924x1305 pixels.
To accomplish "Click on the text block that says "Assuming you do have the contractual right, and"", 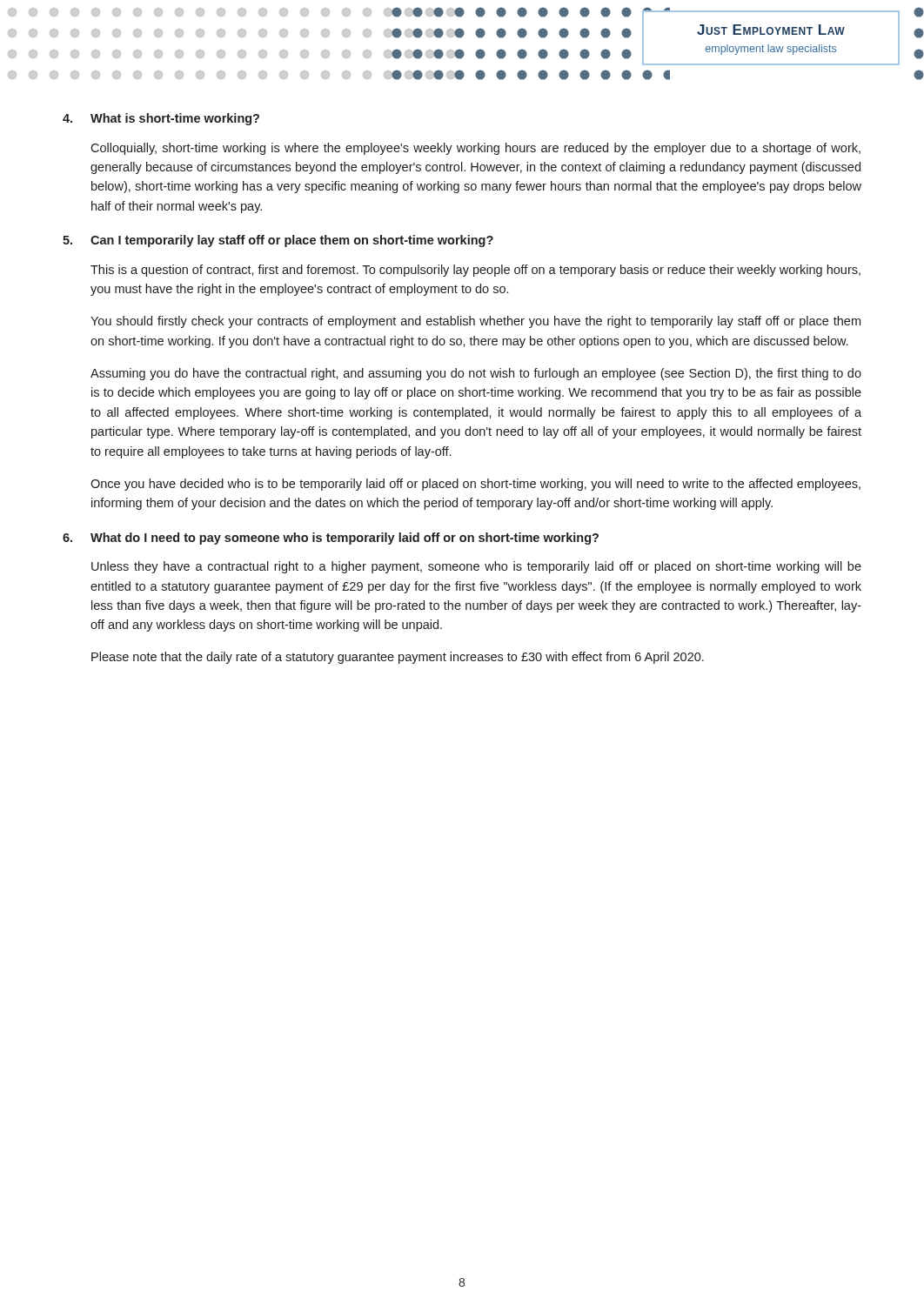I will [x=476, y=412].
